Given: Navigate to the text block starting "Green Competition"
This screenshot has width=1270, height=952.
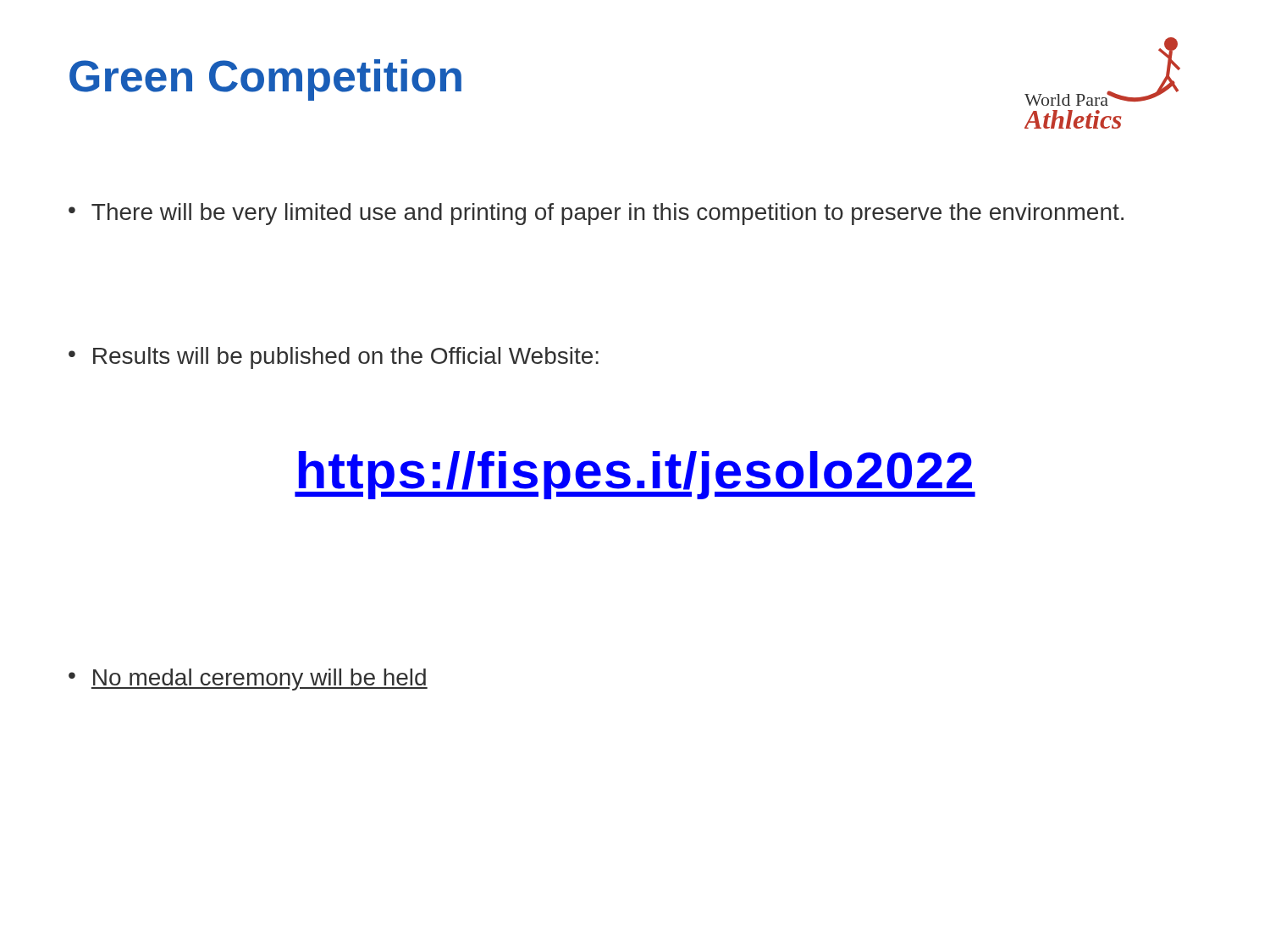Looking at the screenshot, I should tap(266, 76).
